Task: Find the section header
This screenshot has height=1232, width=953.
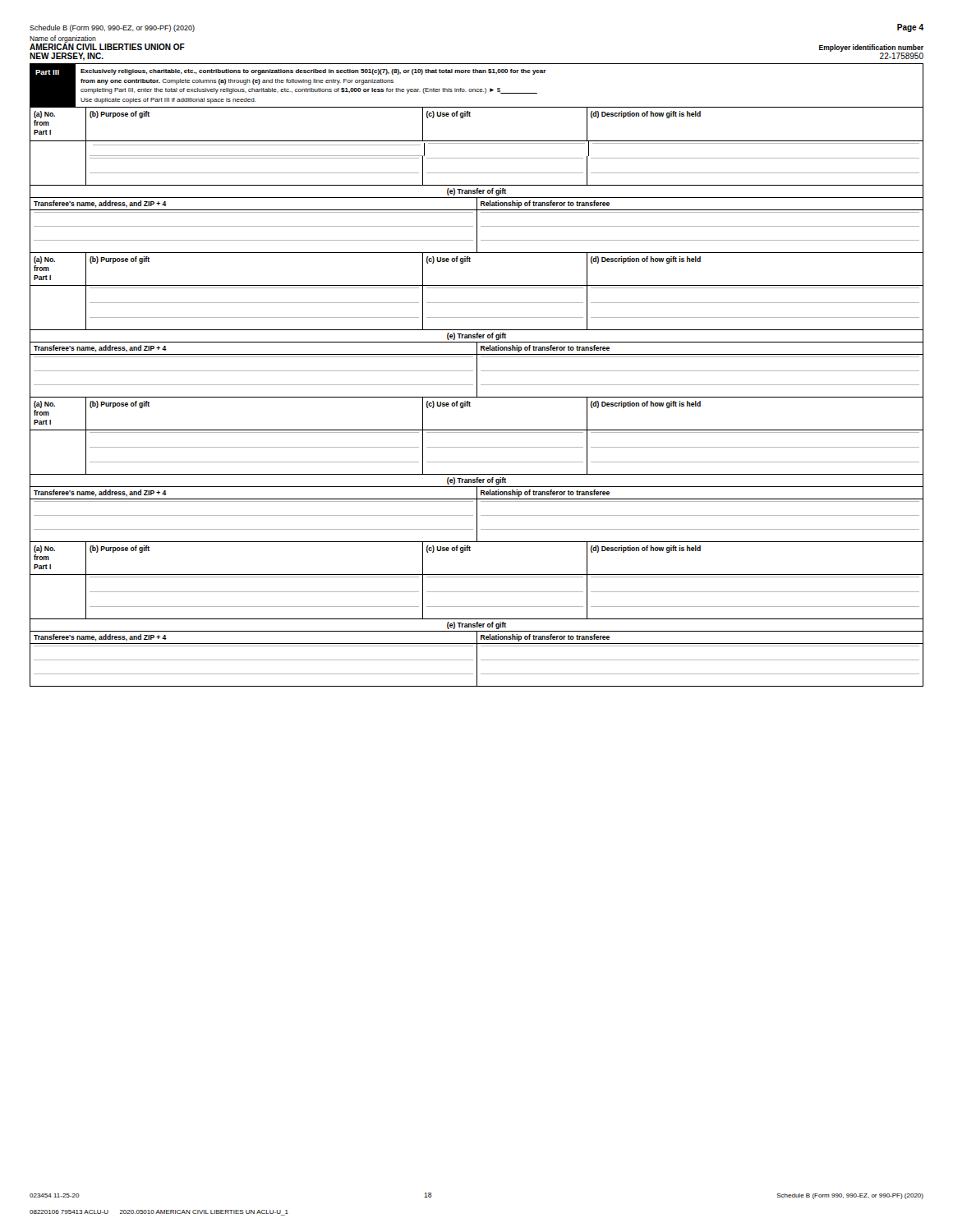Action: click(291, 86)
